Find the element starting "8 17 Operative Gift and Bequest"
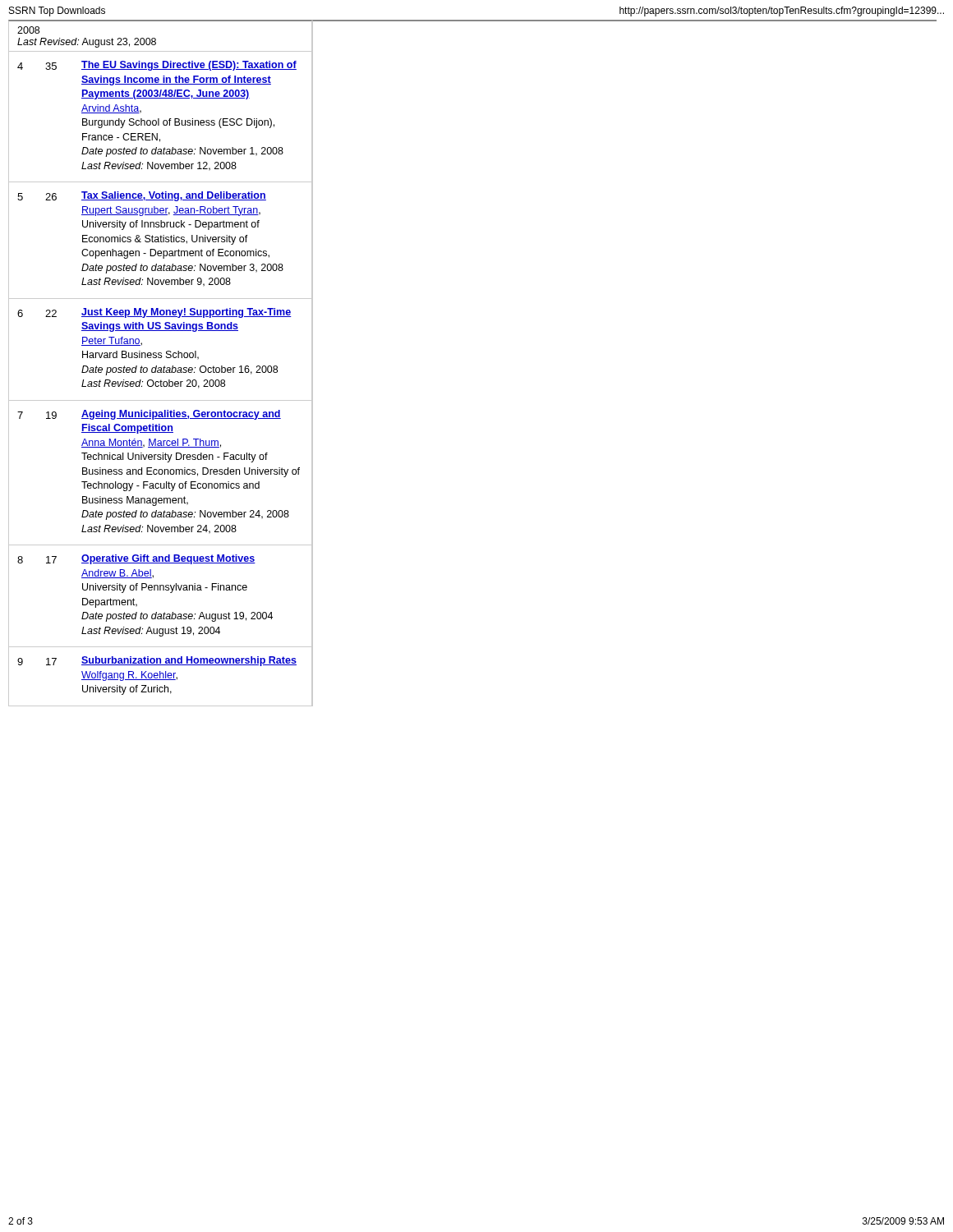This screenshot has height=1232, width=953. [160, 595]
